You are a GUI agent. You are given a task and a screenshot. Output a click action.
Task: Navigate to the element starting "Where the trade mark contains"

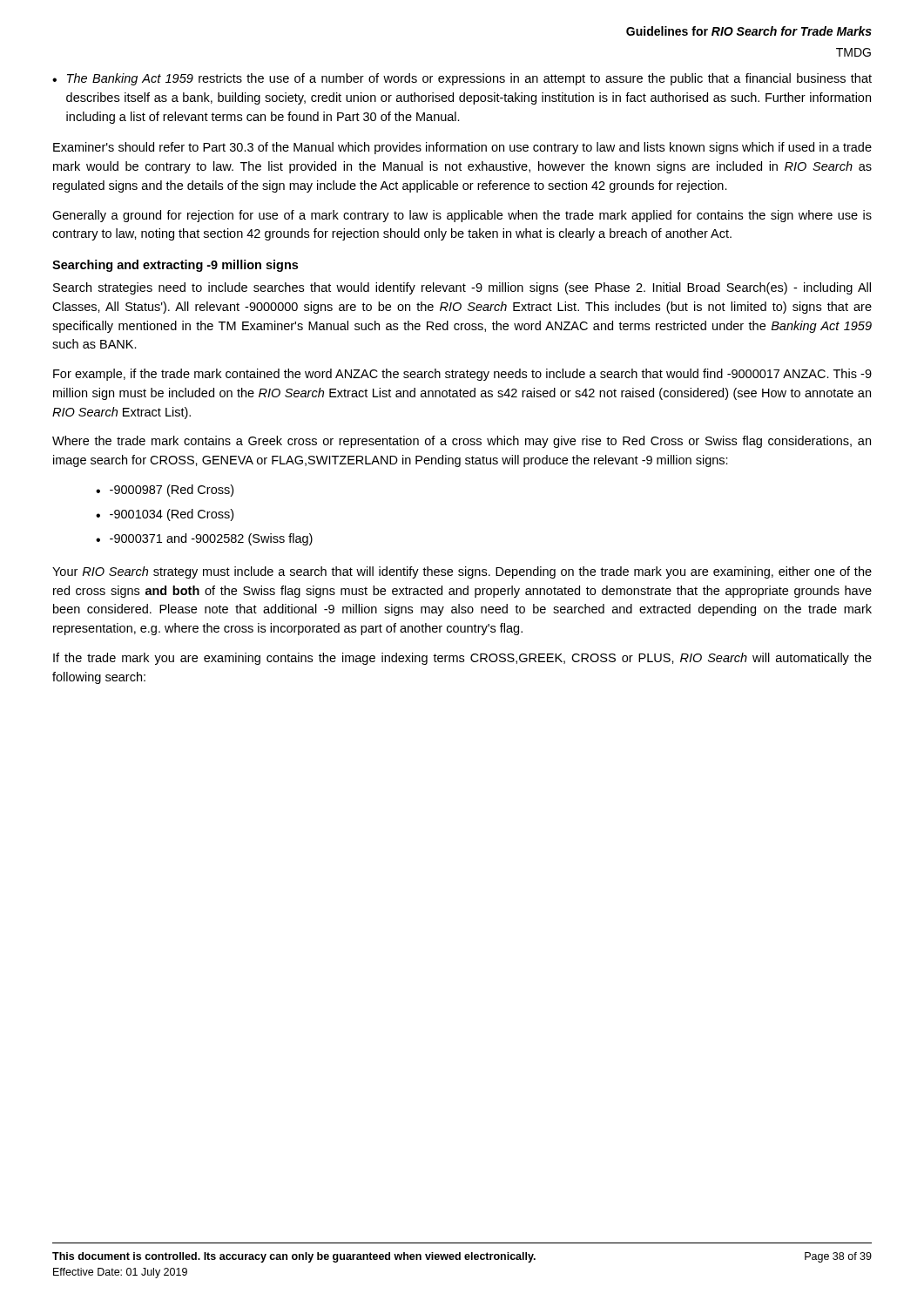click(462, 451)
